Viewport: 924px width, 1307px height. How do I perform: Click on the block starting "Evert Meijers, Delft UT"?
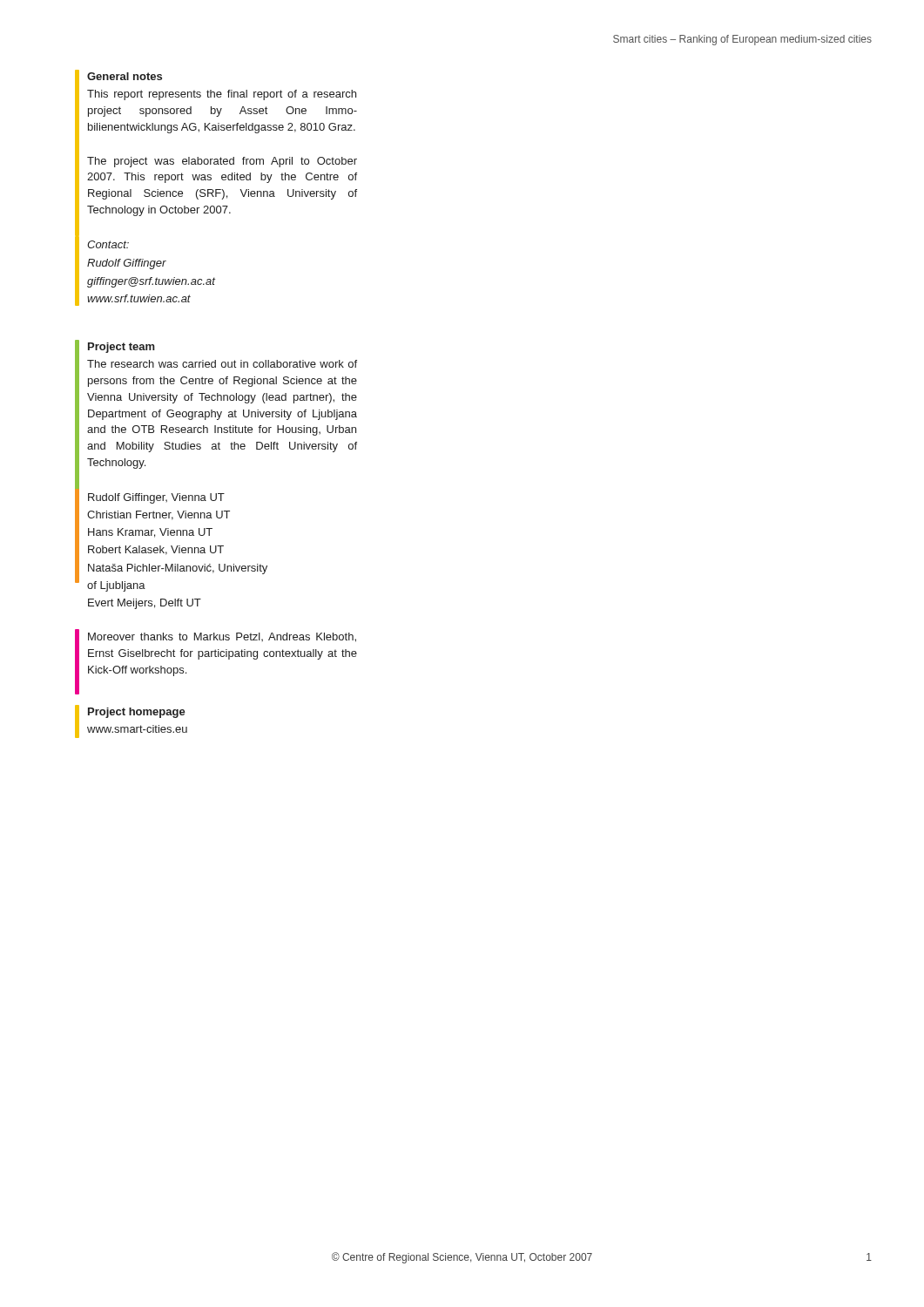[x=144, y=602]
